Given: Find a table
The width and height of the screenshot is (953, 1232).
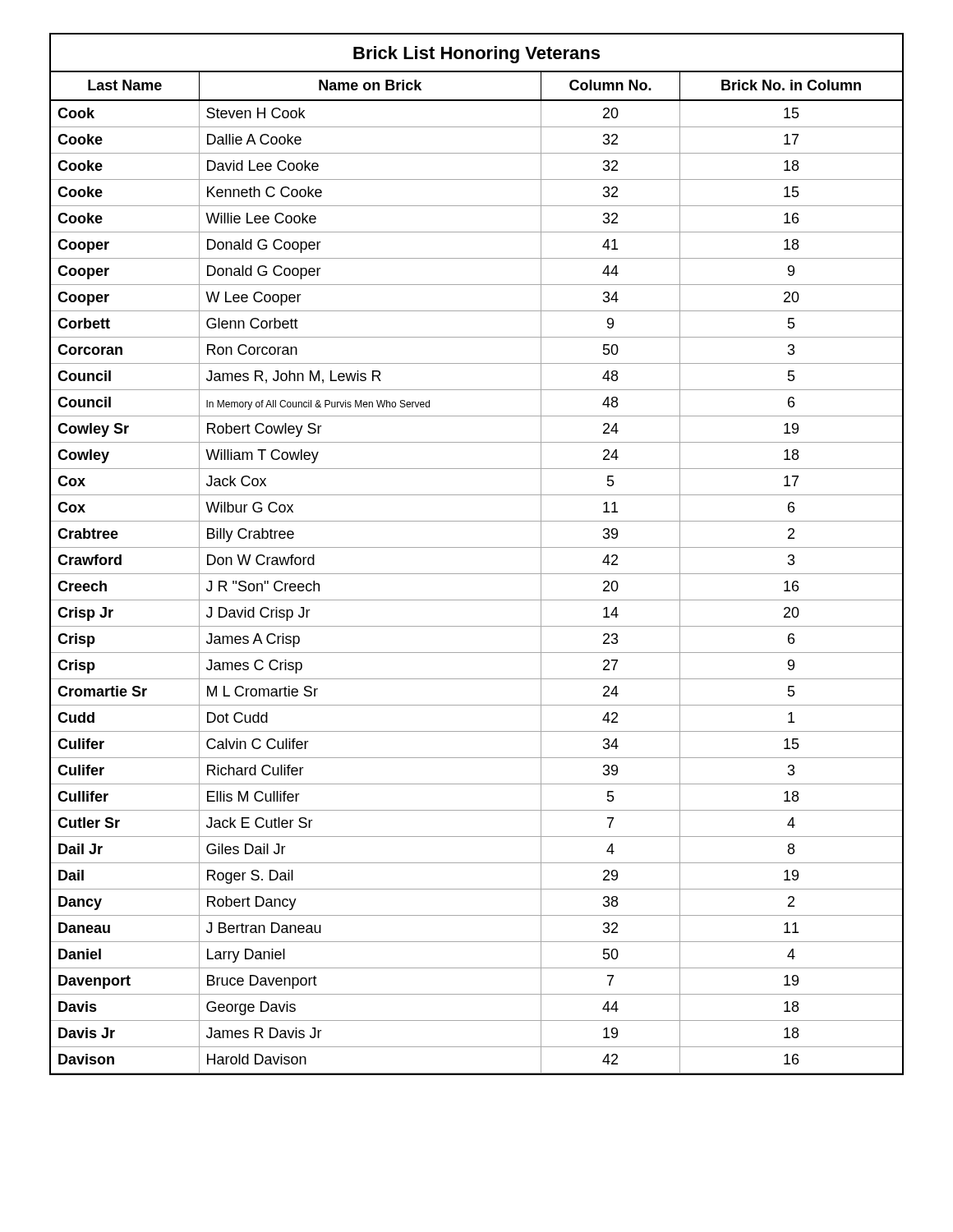Looking at the screenshot, I should [x=476, y=554].
